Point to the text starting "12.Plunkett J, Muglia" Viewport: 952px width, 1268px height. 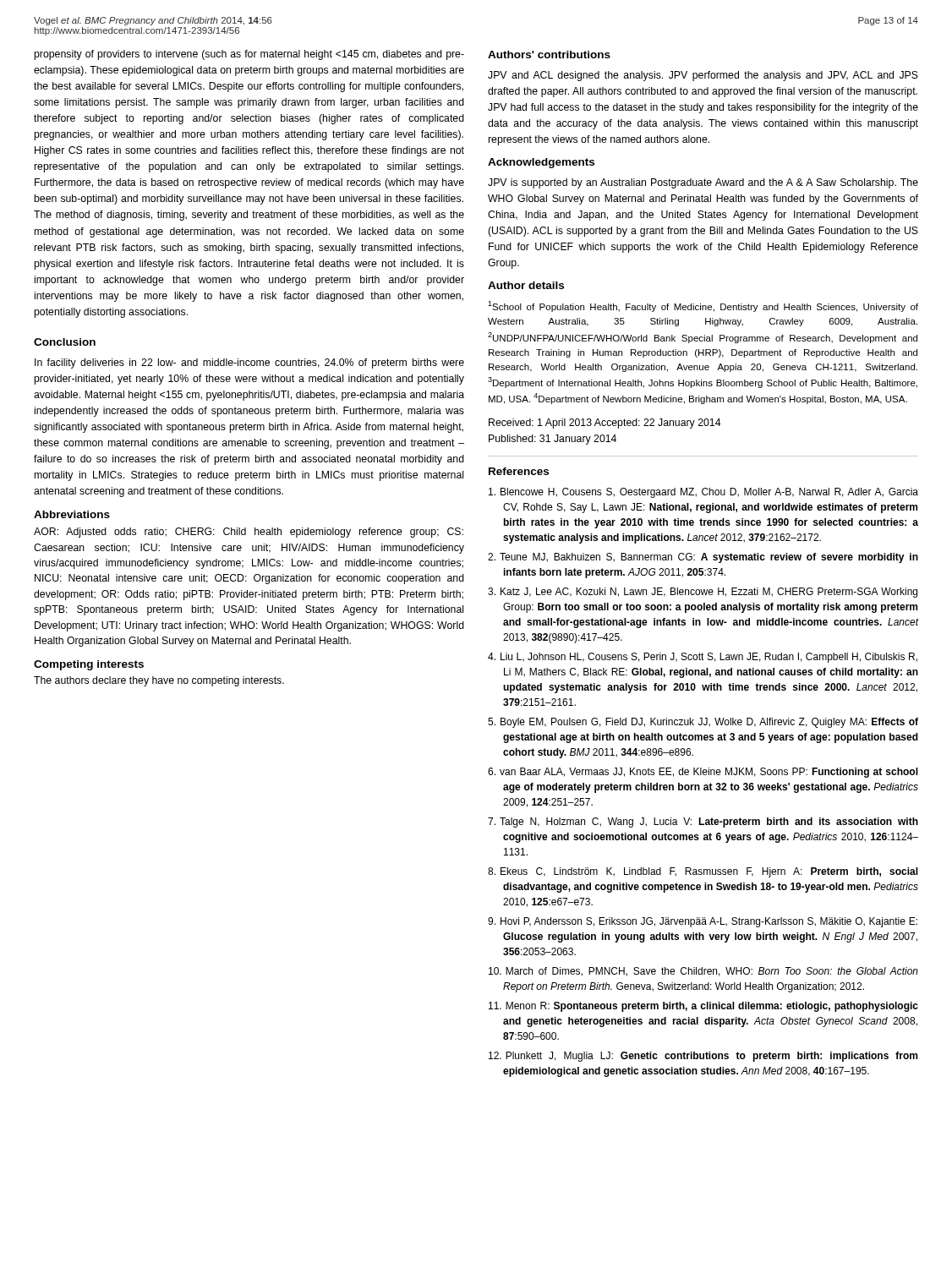(703, 1064)
